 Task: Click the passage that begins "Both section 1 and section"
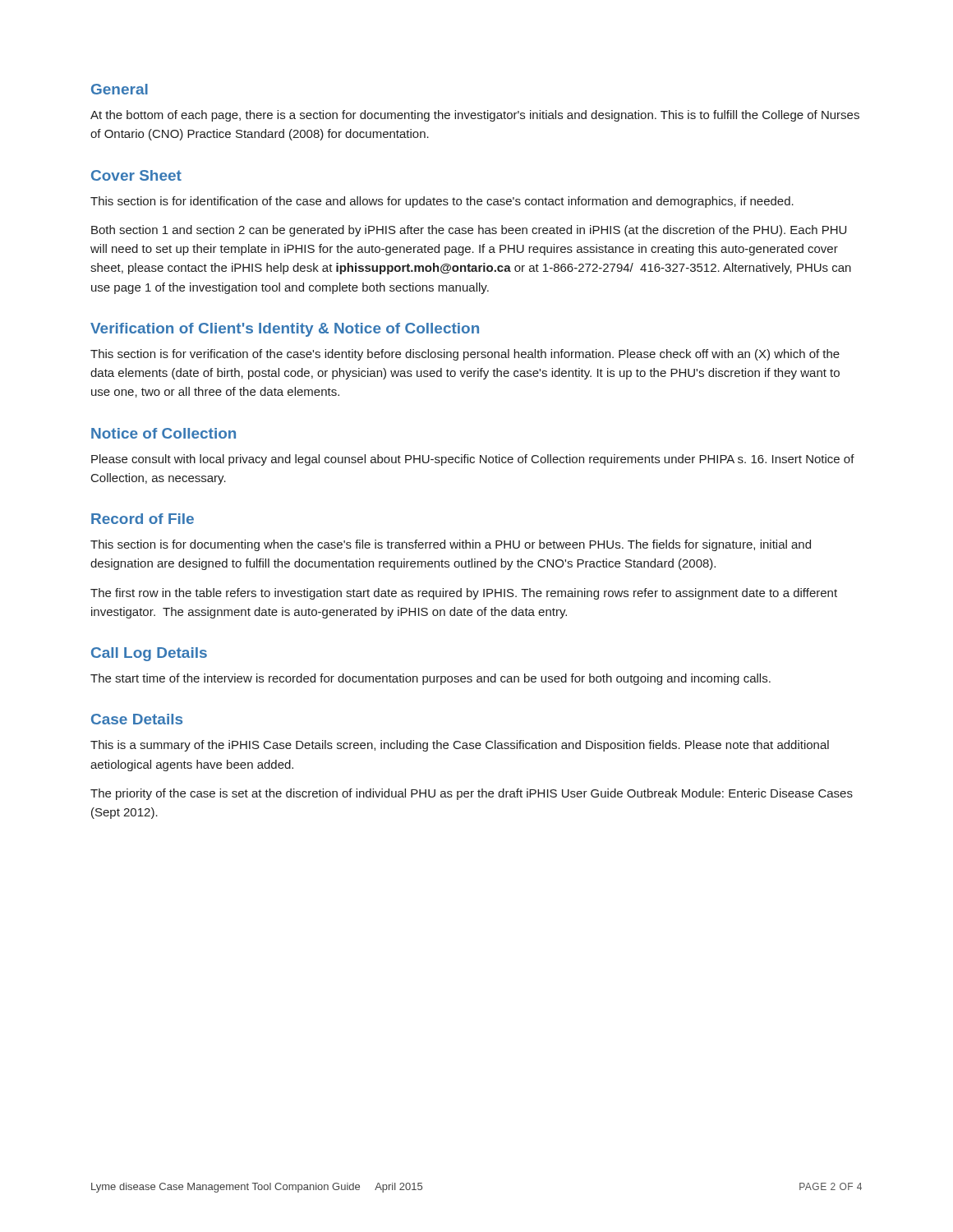click(471, 258)
